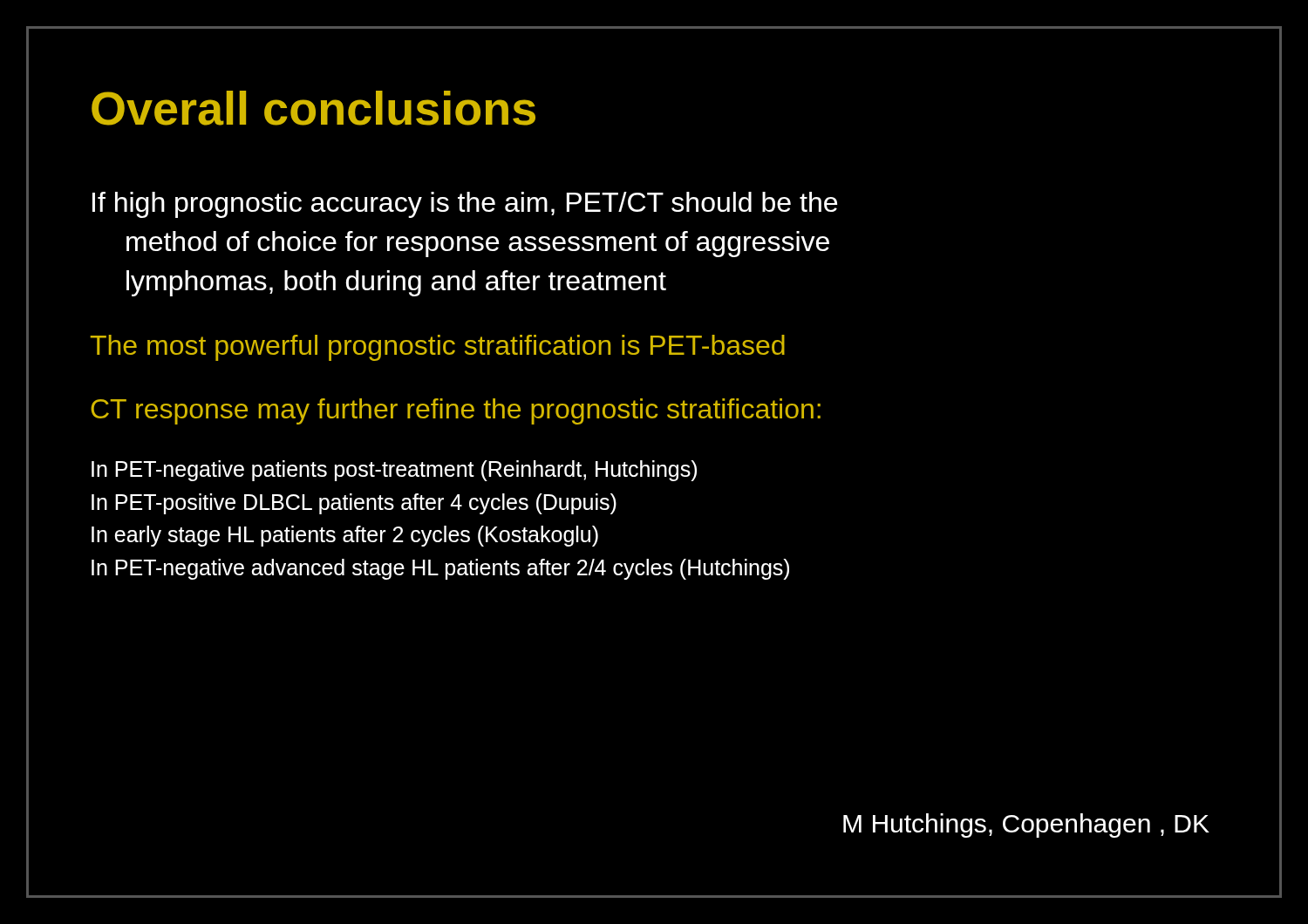Where does it say "Overall conclusions"?
This screenshot has width=1308, height=924.
pyautogui.click(x=314, y=108)
